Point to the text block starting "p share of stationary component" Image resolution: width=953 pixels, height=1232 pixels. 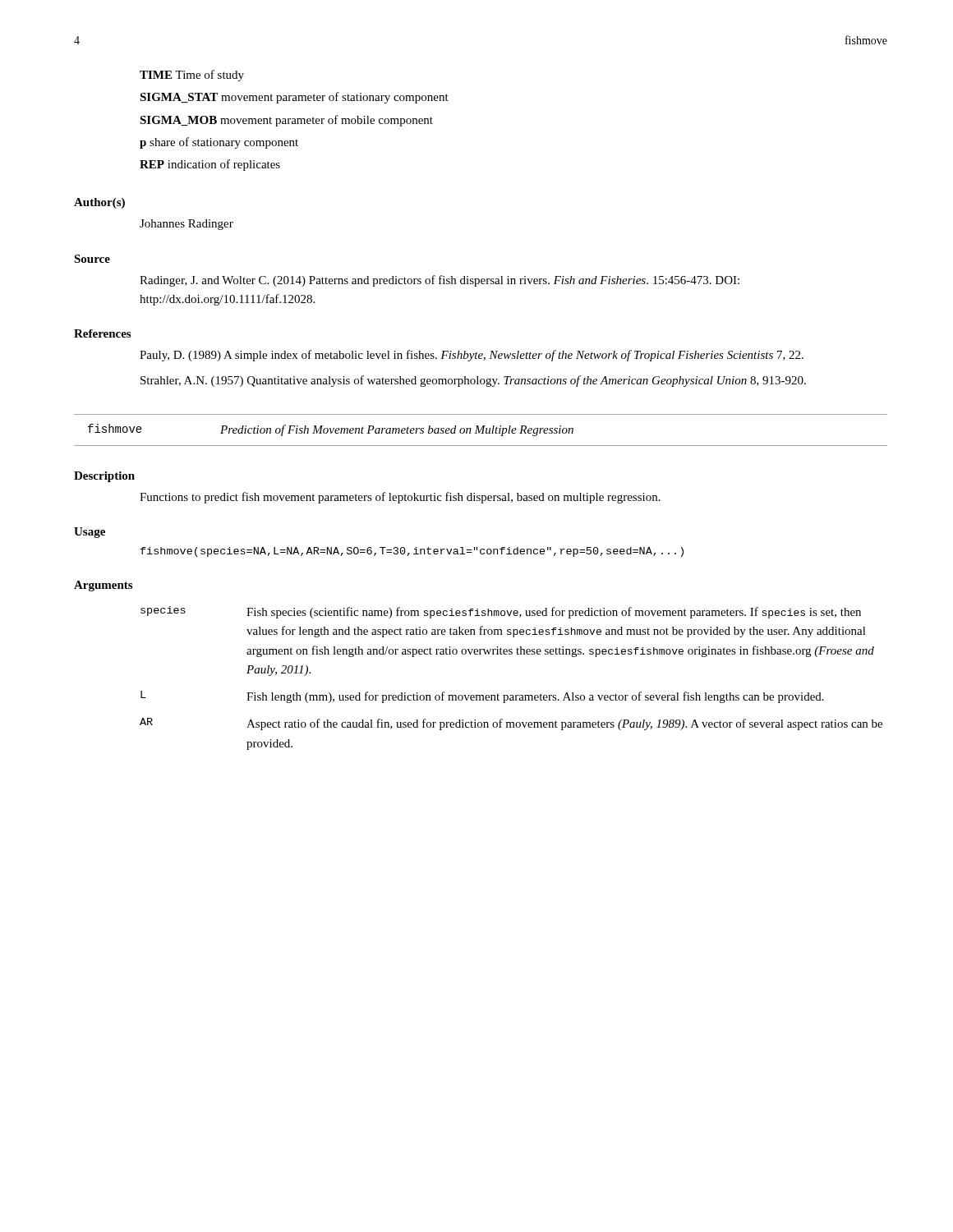pyautogui.click(x=219, y=142)
